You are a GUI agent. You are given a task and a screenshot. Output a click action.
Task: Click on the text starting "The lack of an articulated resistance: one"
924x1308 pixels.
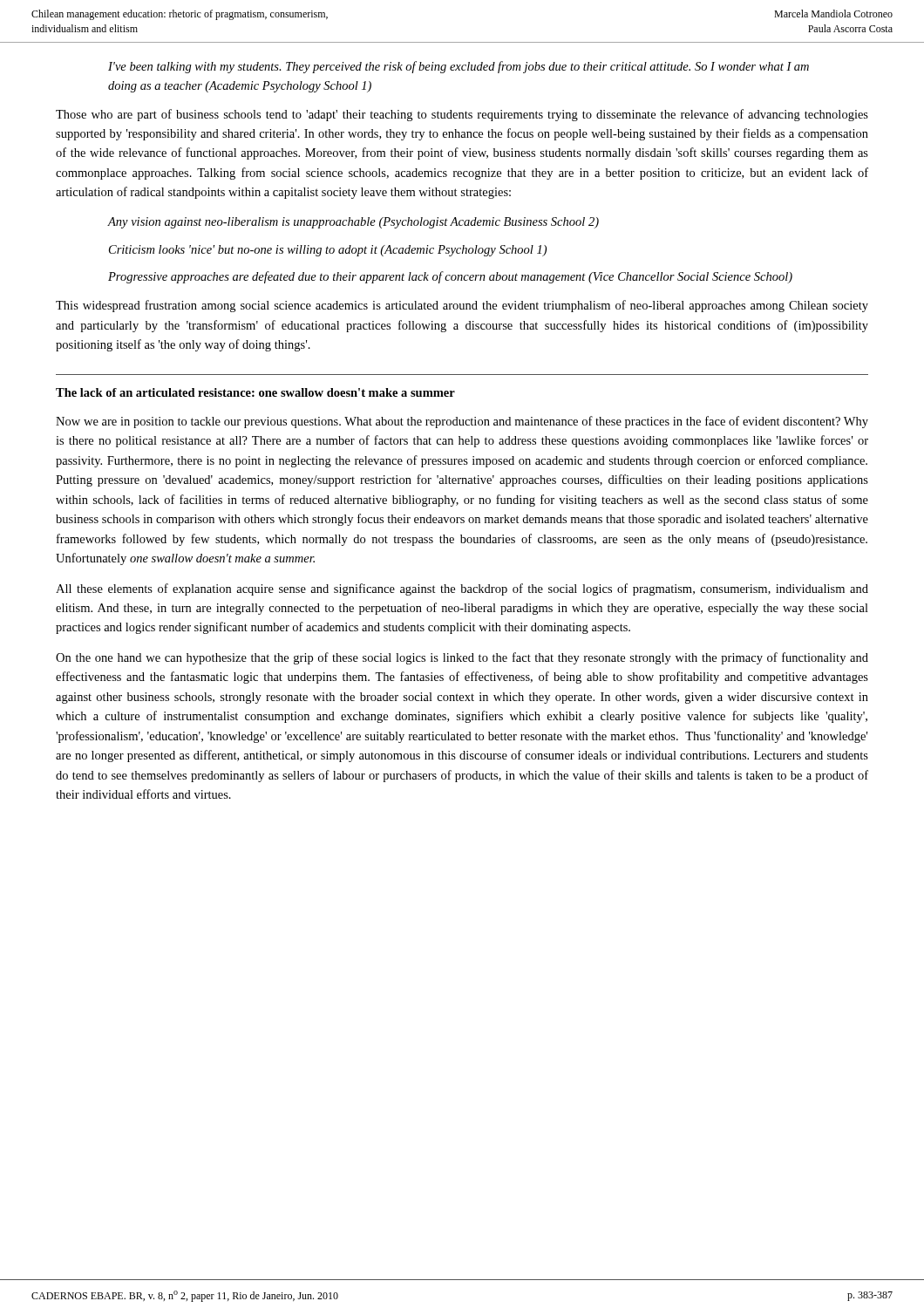[255, 392]
